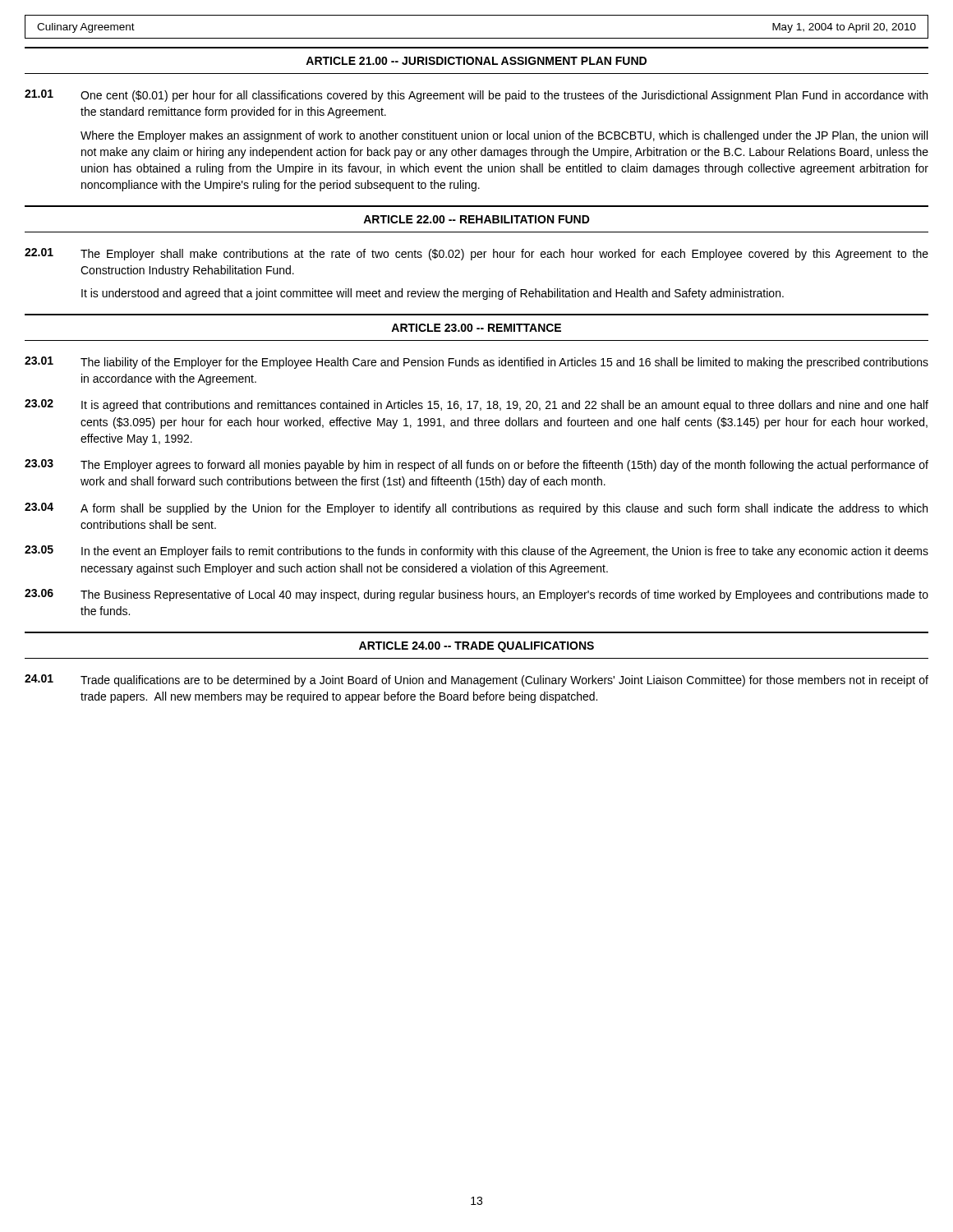This screenshot has height=1232, width=953.
Task: Where is the passage that starts "The Business Representative of Local 40 may"?
Action: [x=504, y=603]
